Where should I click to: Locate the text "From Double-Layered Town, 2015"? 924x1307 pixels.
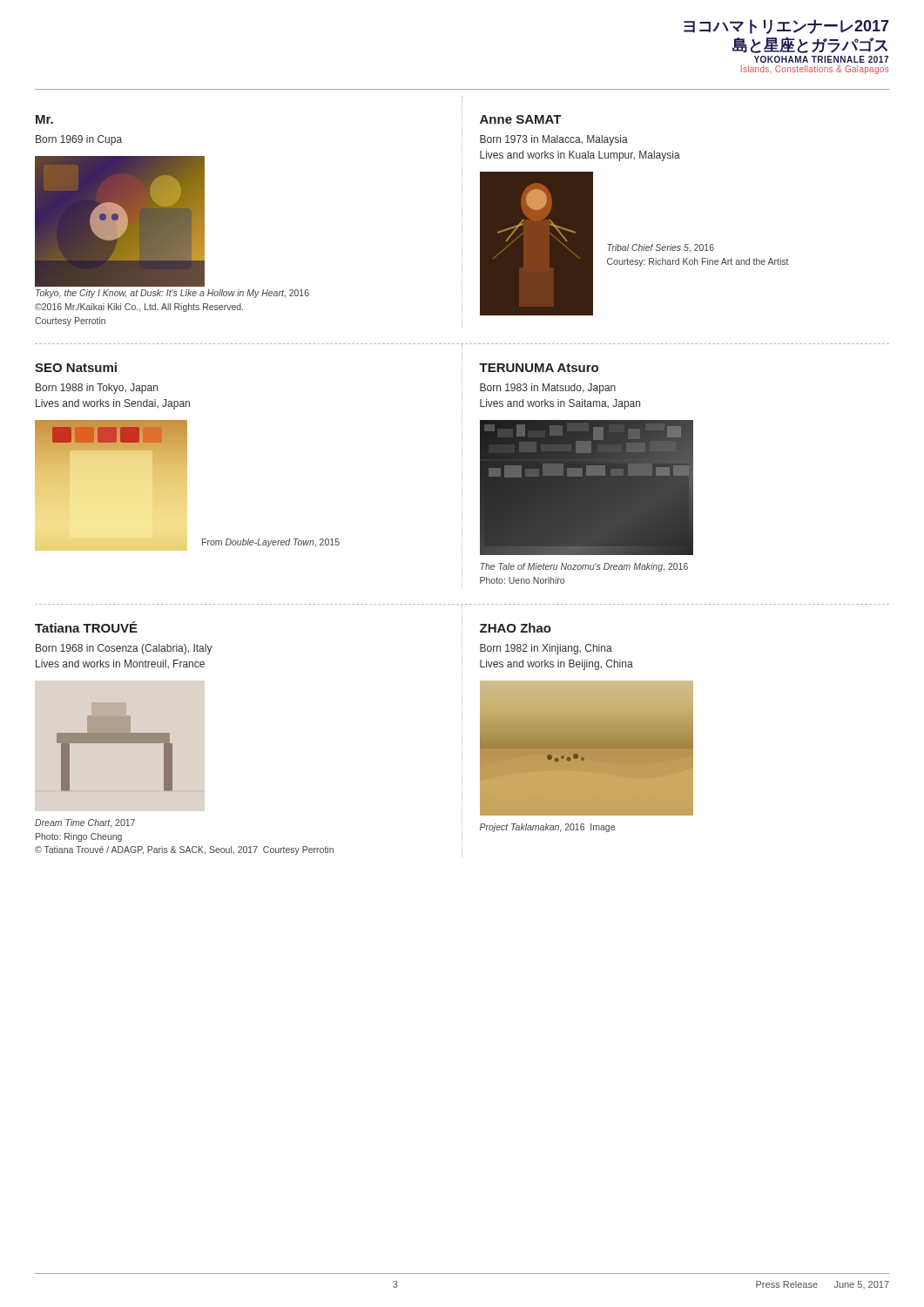tap(270, 541)
